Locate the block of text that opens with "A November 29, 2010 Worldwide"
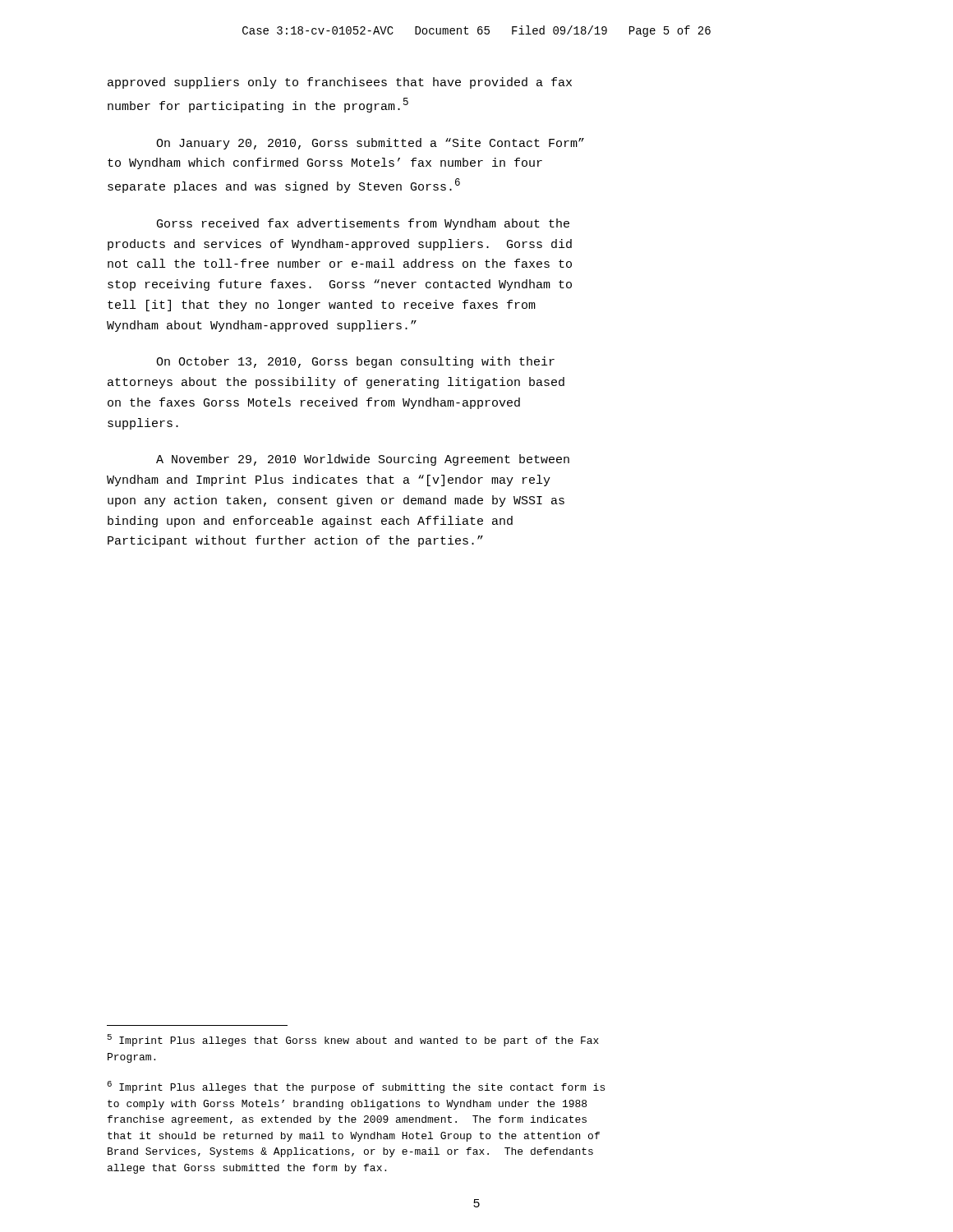Image resolution: width=953 pixels, height=1232 pixels. 339,501
